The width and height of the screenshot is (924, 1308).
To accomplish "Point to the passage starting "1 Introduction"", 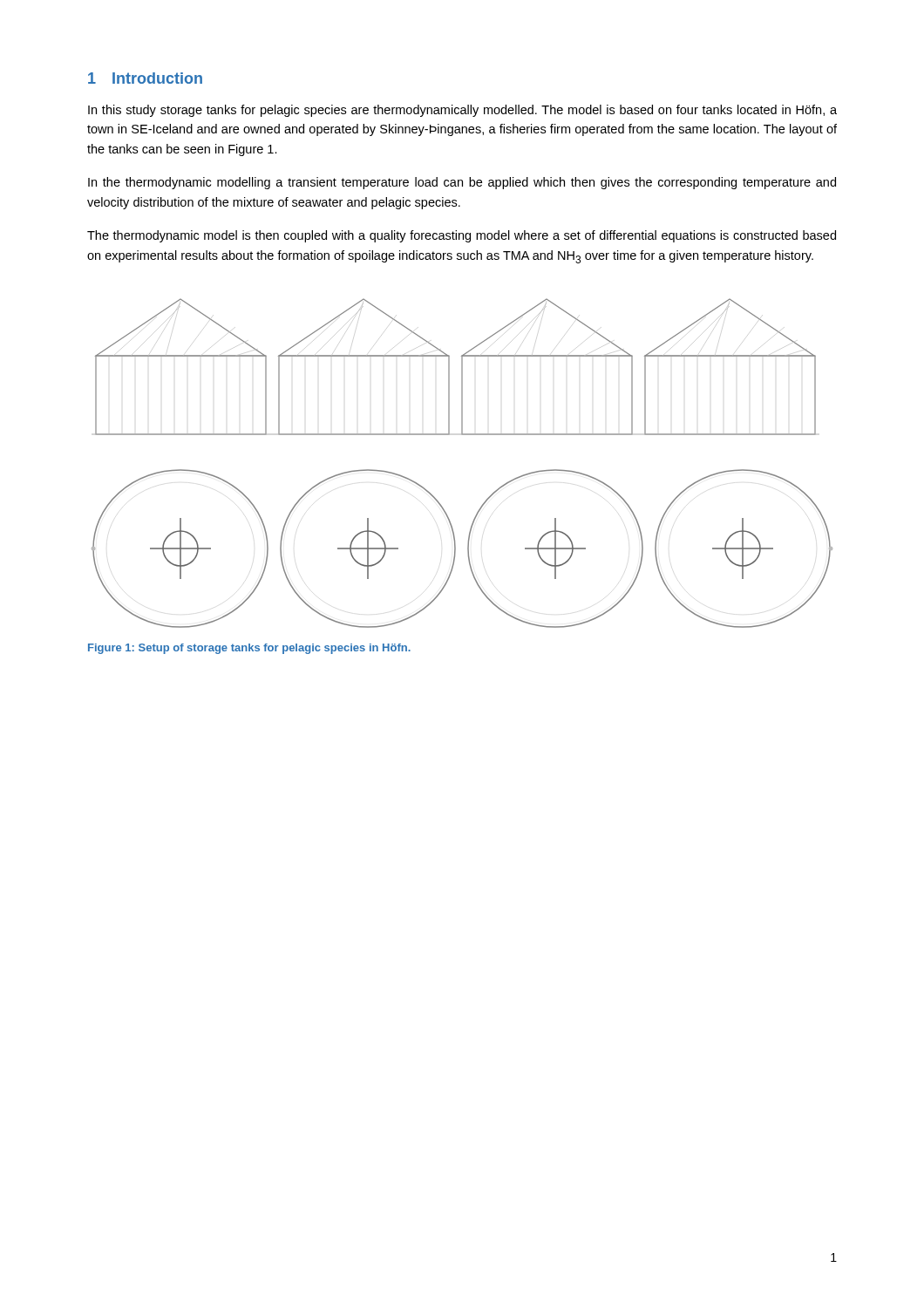I will tap(145, 79).
